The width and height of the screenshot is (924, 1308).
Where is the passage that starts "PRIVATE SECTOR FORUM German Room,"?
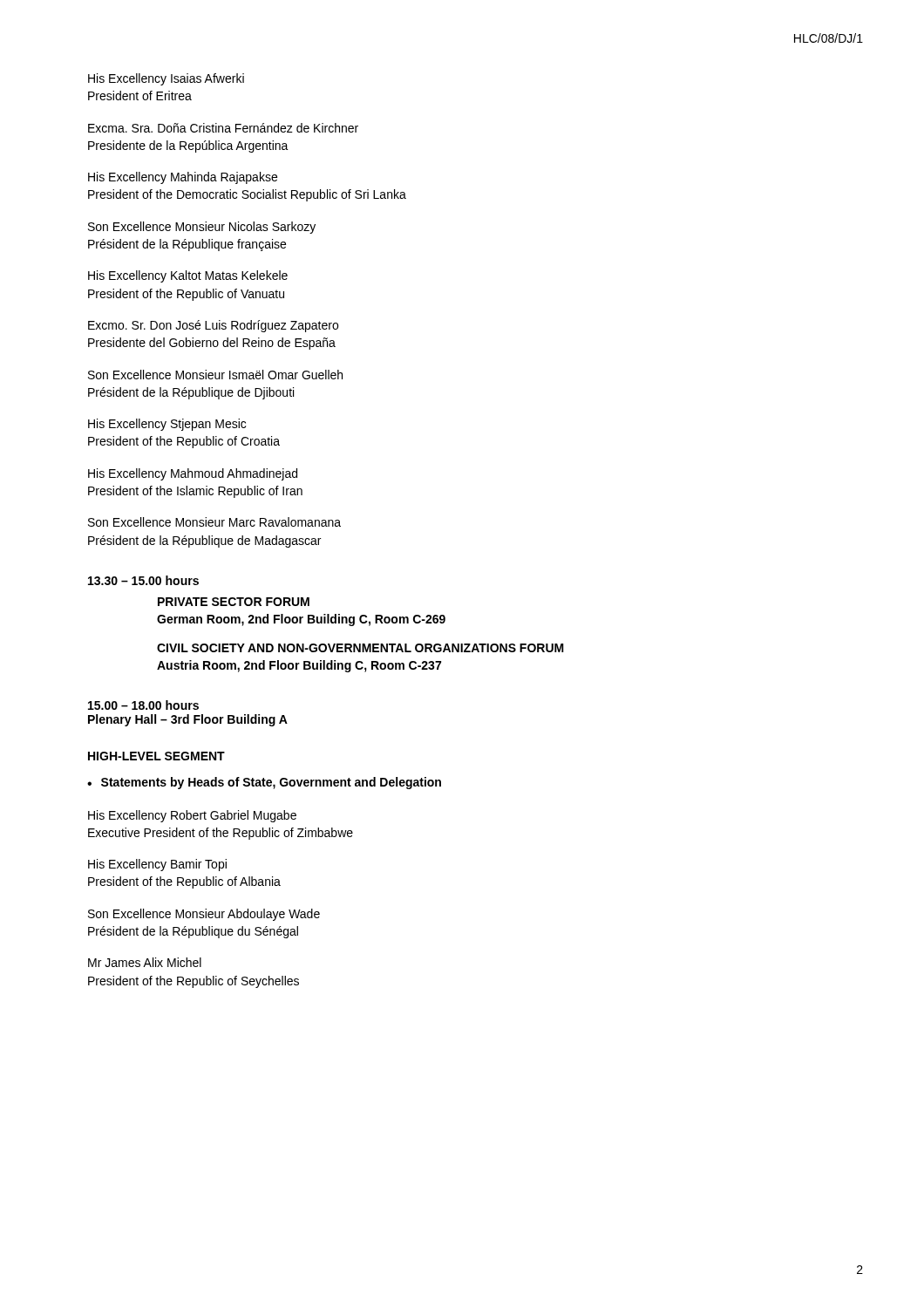tap(234, 602)
